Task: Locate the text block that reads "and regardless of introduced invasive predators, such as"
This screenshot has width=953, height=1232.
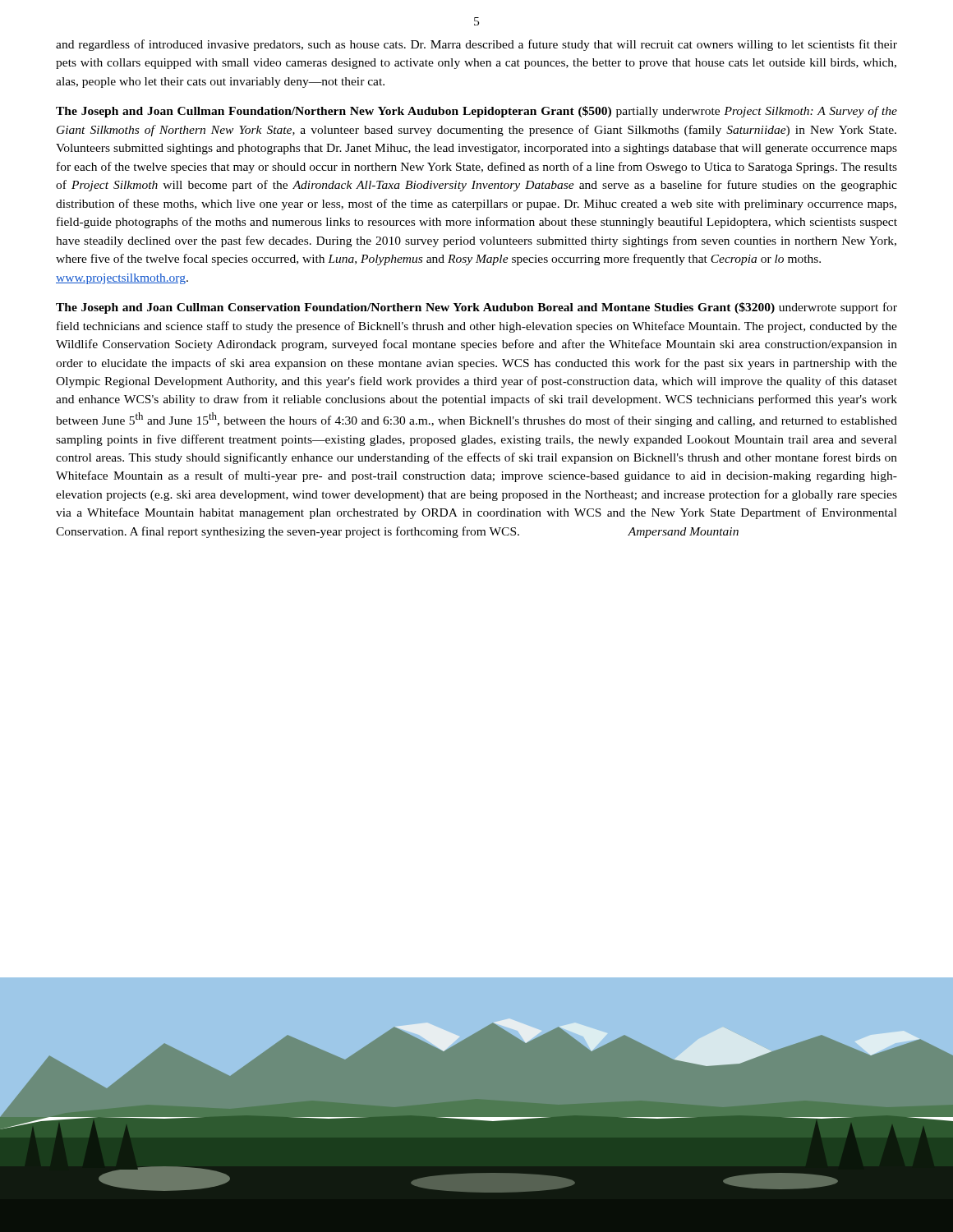Action: (x=476, y=63)
